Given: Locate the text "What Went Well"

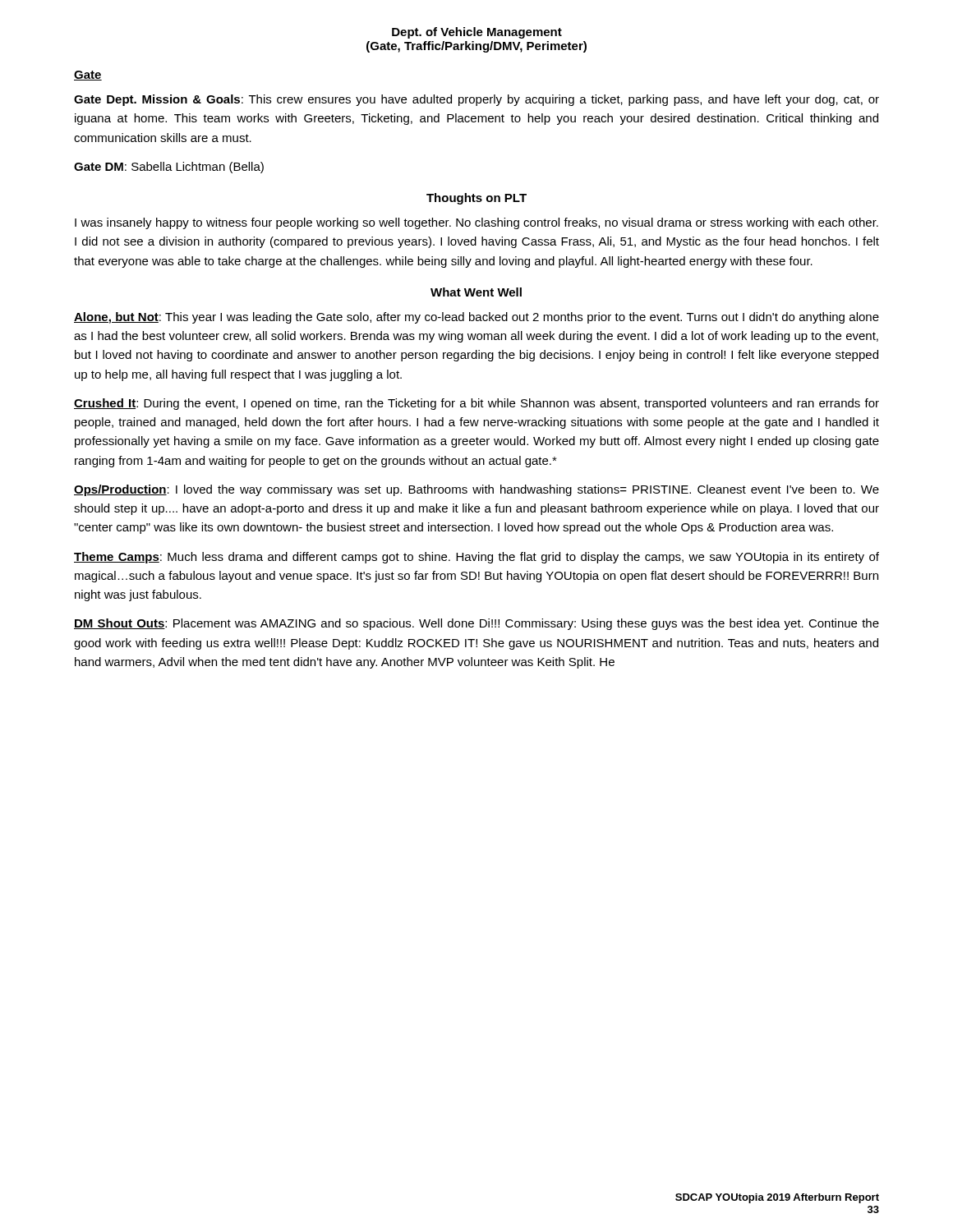Looking at the screenshot, I should [x=476, y=292].
